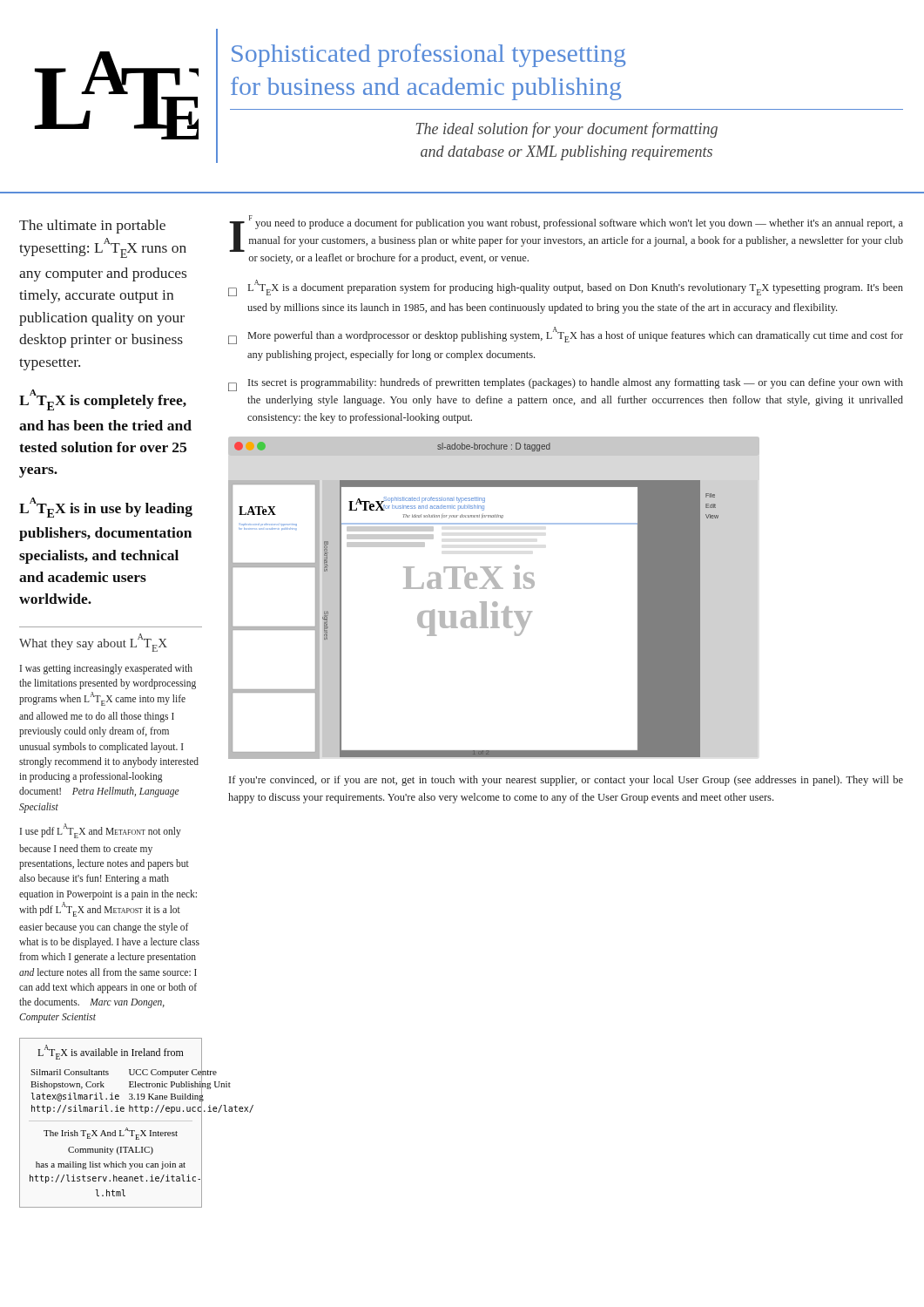Locate the table with the text "3.19 Kane Building"
The image size is (924, 1307).
(111, 1123)
